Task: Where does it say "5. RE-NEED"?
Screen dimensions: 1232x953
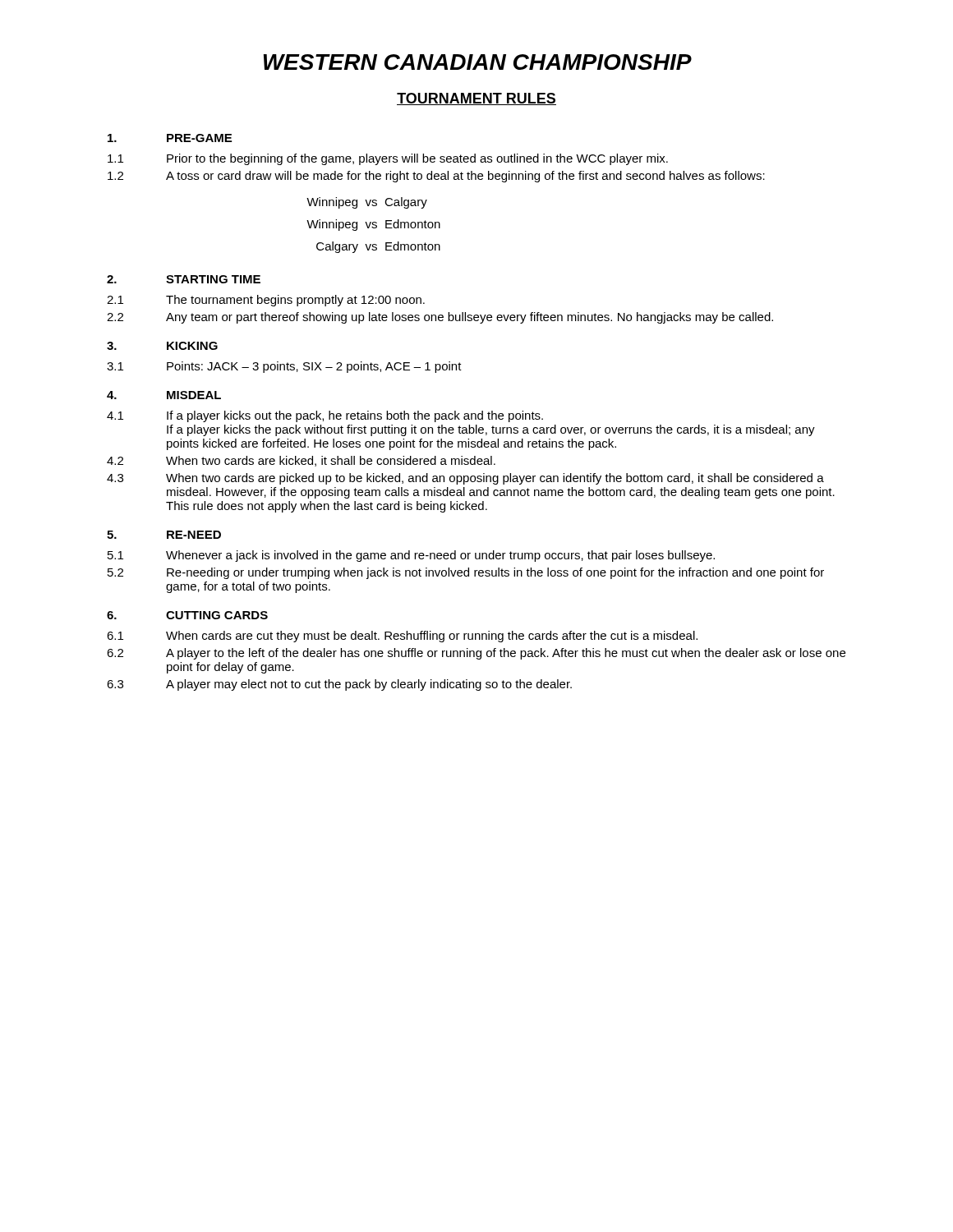Action: (164, 534)
